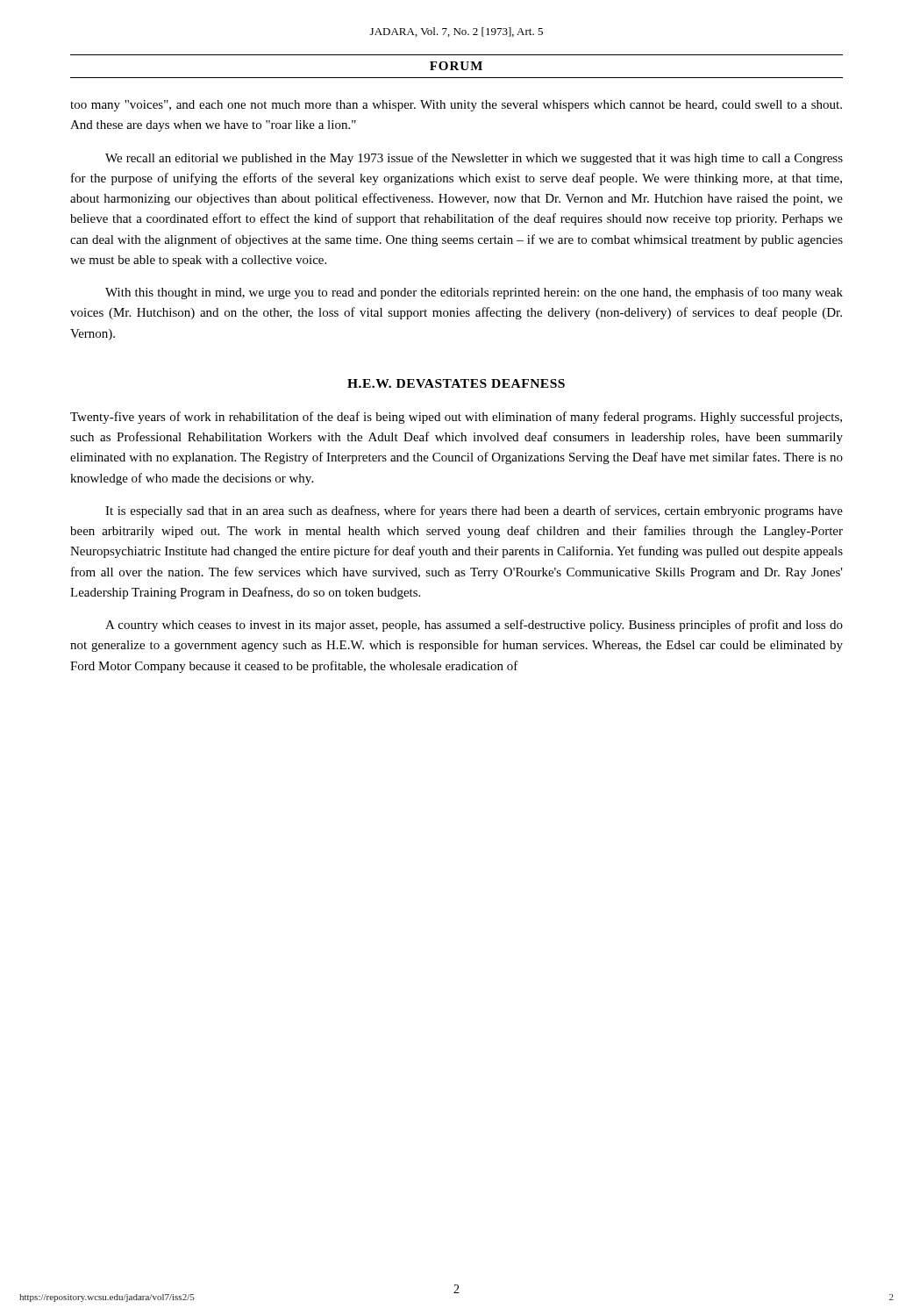Click on the text block starting "We recall an editorial we published in"
This screenshot has width=913, height=1316.
click(x=456, y=208)
